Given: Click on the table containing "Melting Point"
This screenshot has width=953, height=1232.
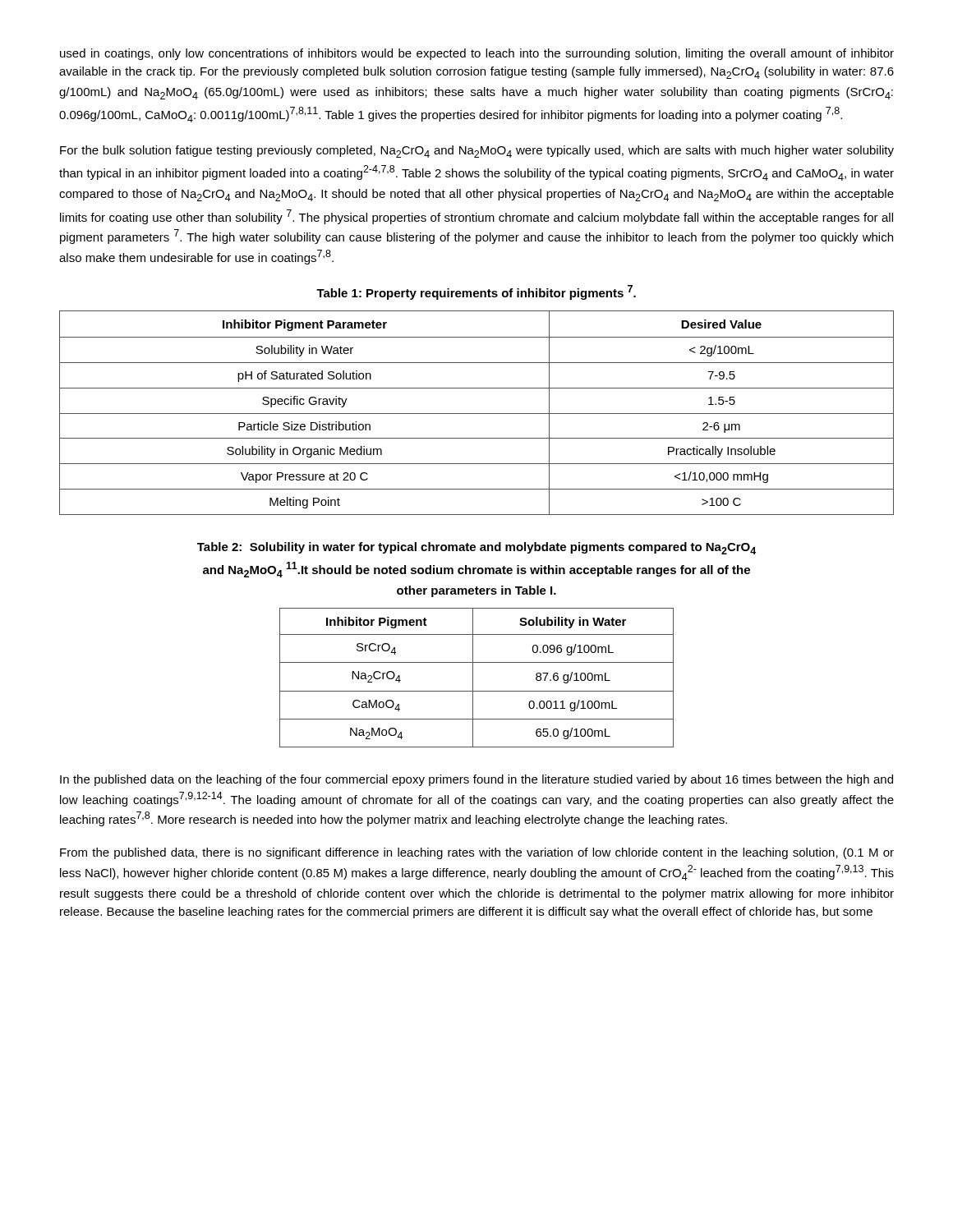Looking at the screenshot, I should click(476, 412).
